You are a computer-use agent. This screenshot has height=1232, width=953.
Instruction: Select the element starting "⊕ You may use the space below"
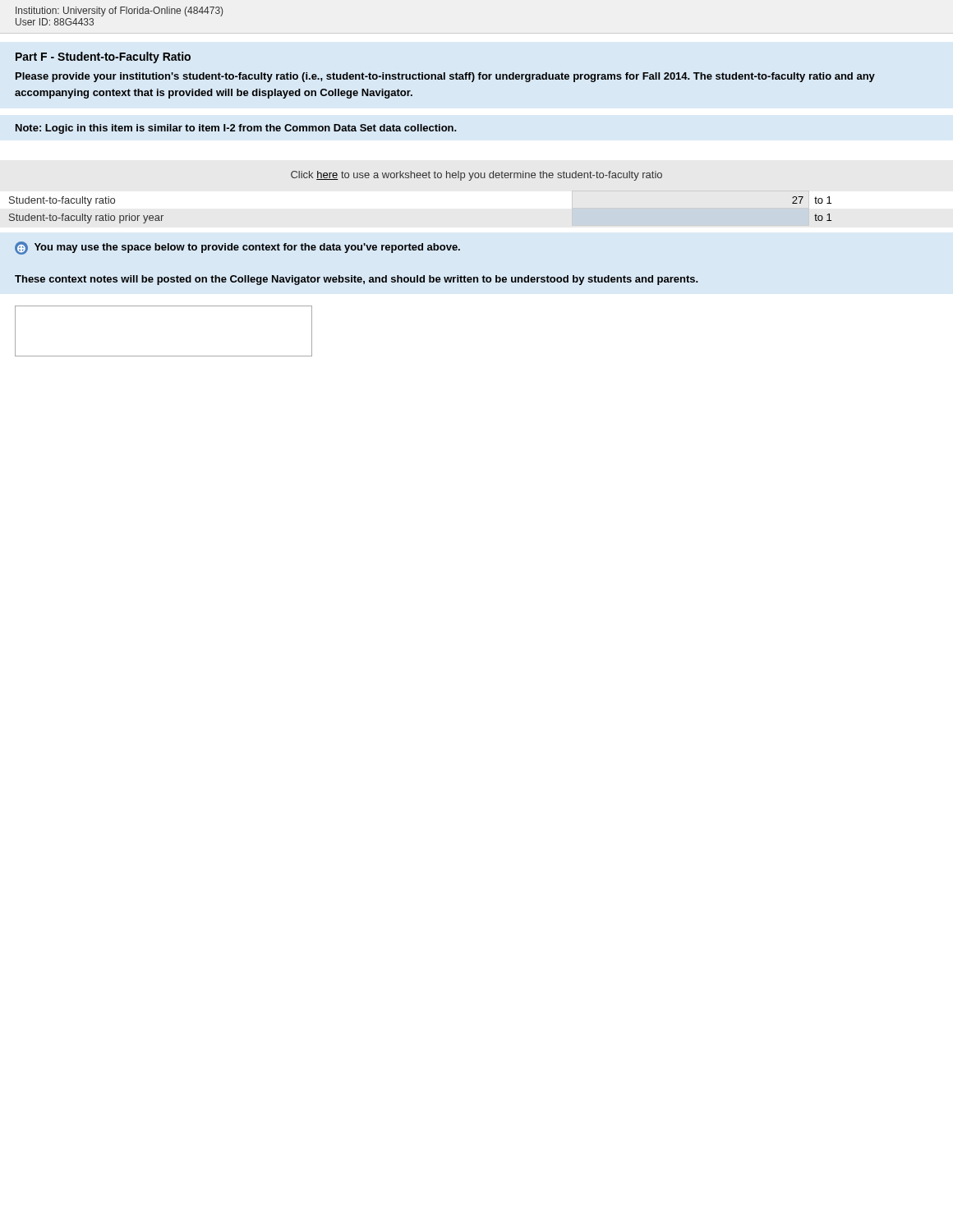pyautogui.click(x=237, y=248)
